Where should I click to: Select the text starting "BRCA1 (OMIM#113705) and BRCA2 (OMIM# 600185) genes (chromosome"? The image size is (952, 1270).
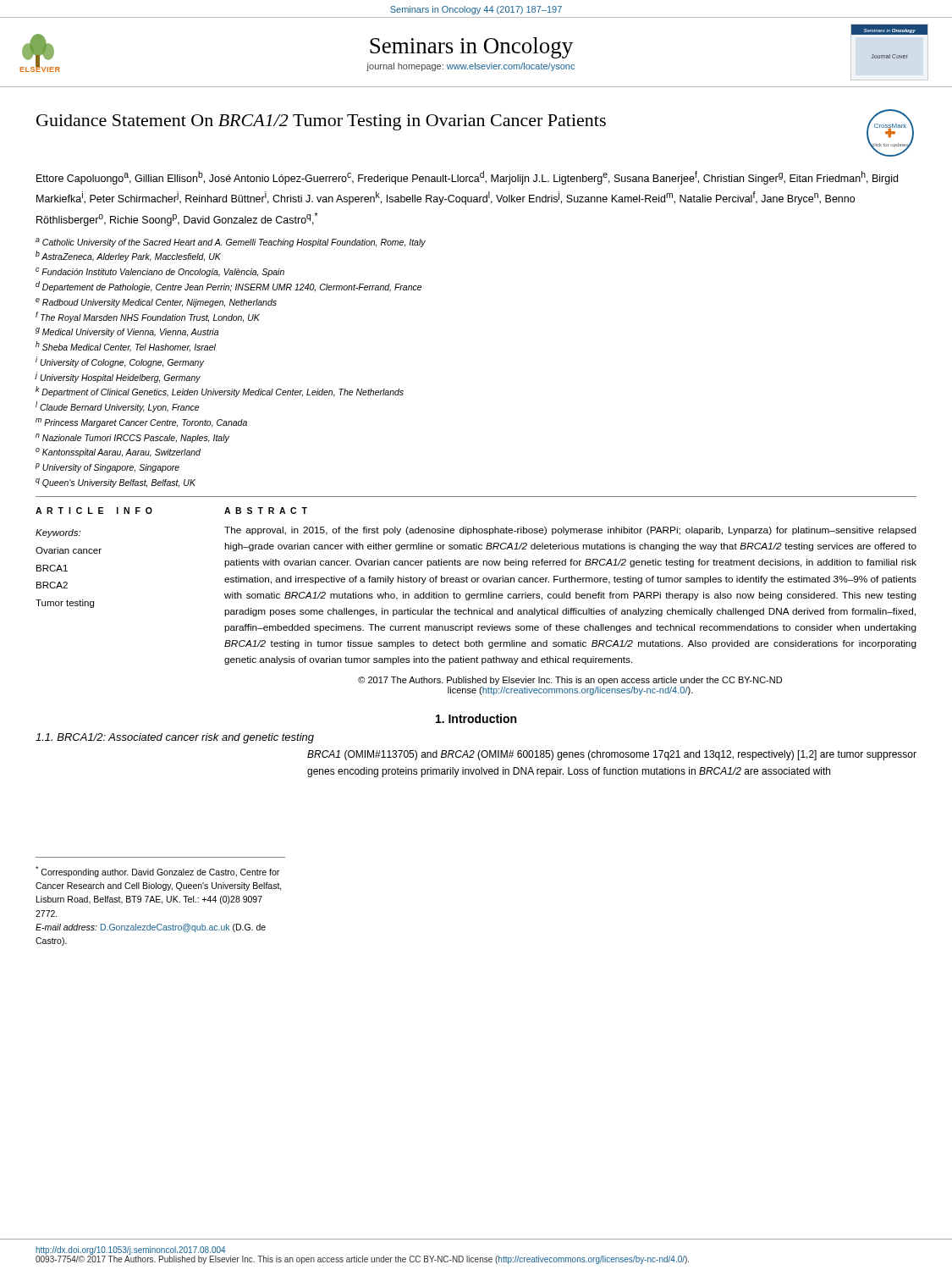tap(612, 763)
